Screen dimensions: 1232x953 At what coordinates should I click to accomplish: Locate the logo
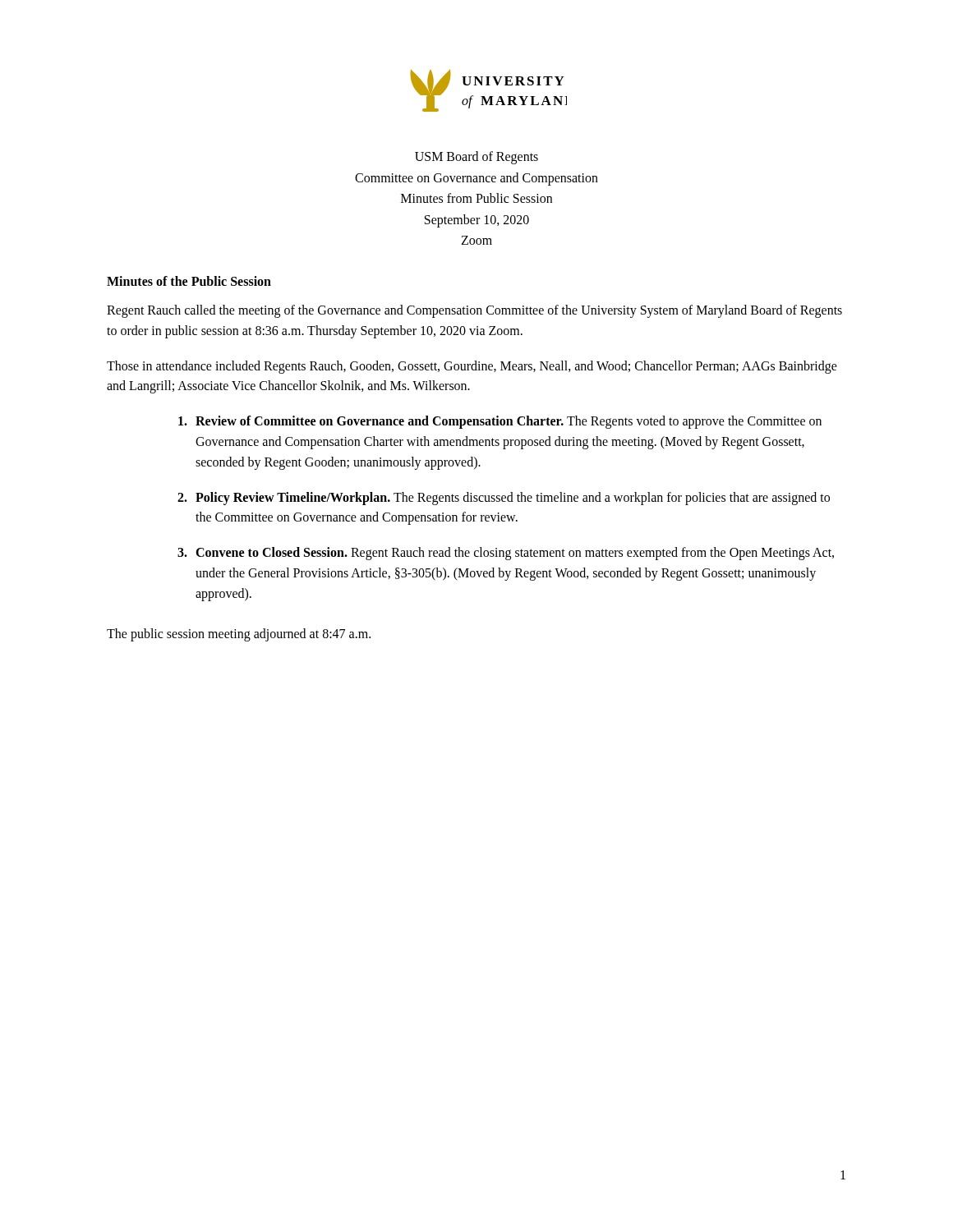pyautogui.click(x=476, y=97)
